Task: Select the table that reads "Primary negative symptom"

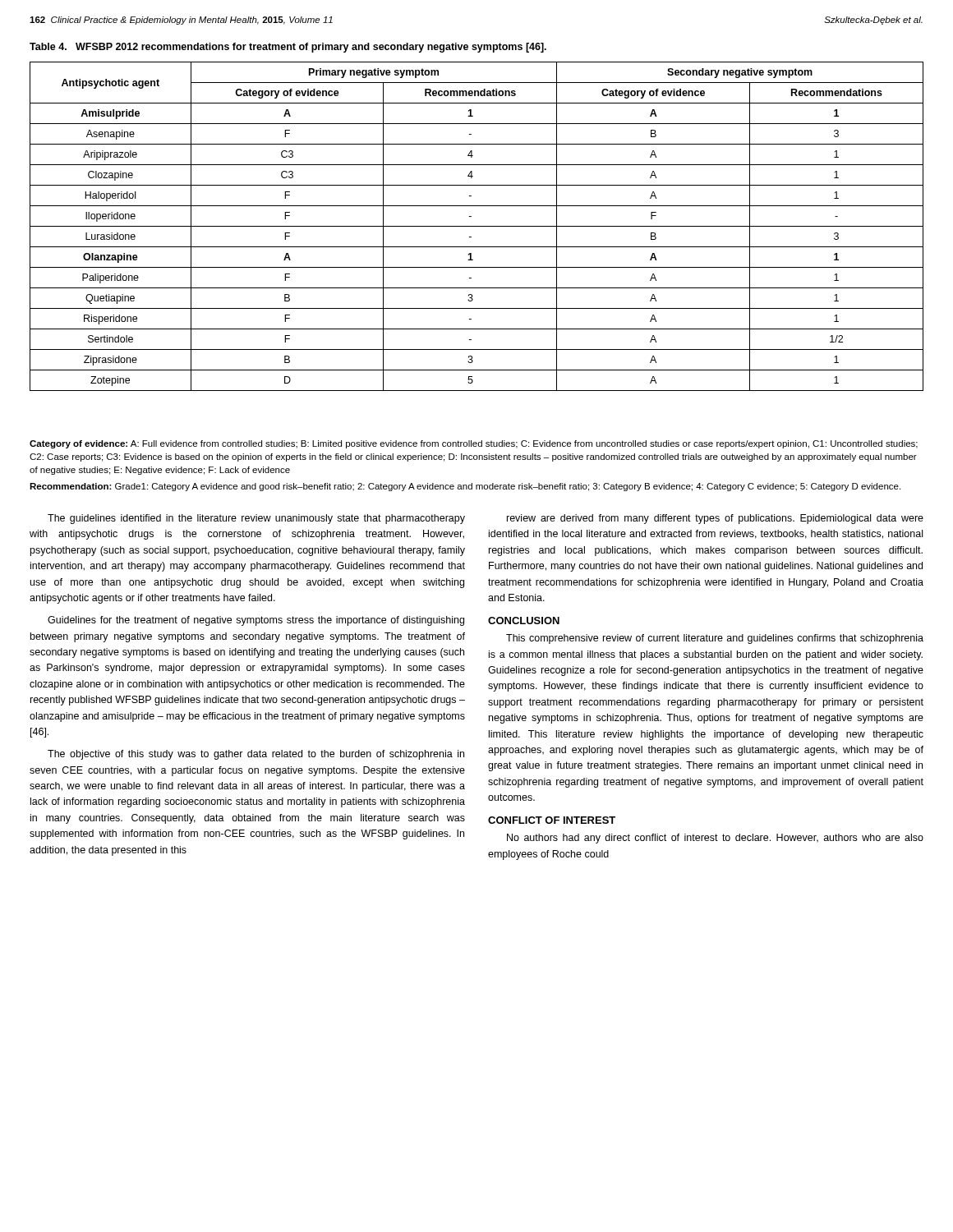Action: coord(476,226)
